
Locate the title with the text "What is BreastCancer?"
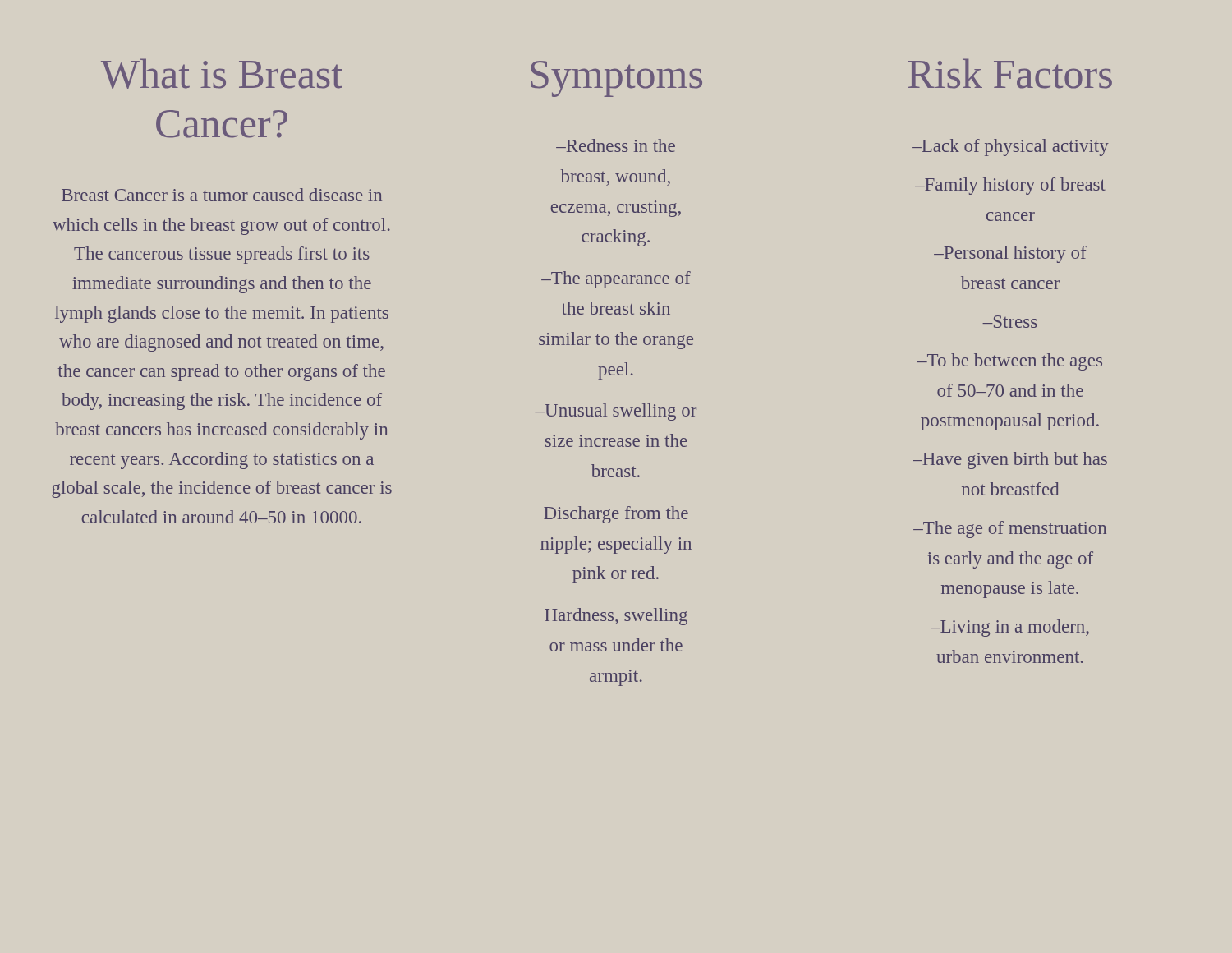[222, 99]
